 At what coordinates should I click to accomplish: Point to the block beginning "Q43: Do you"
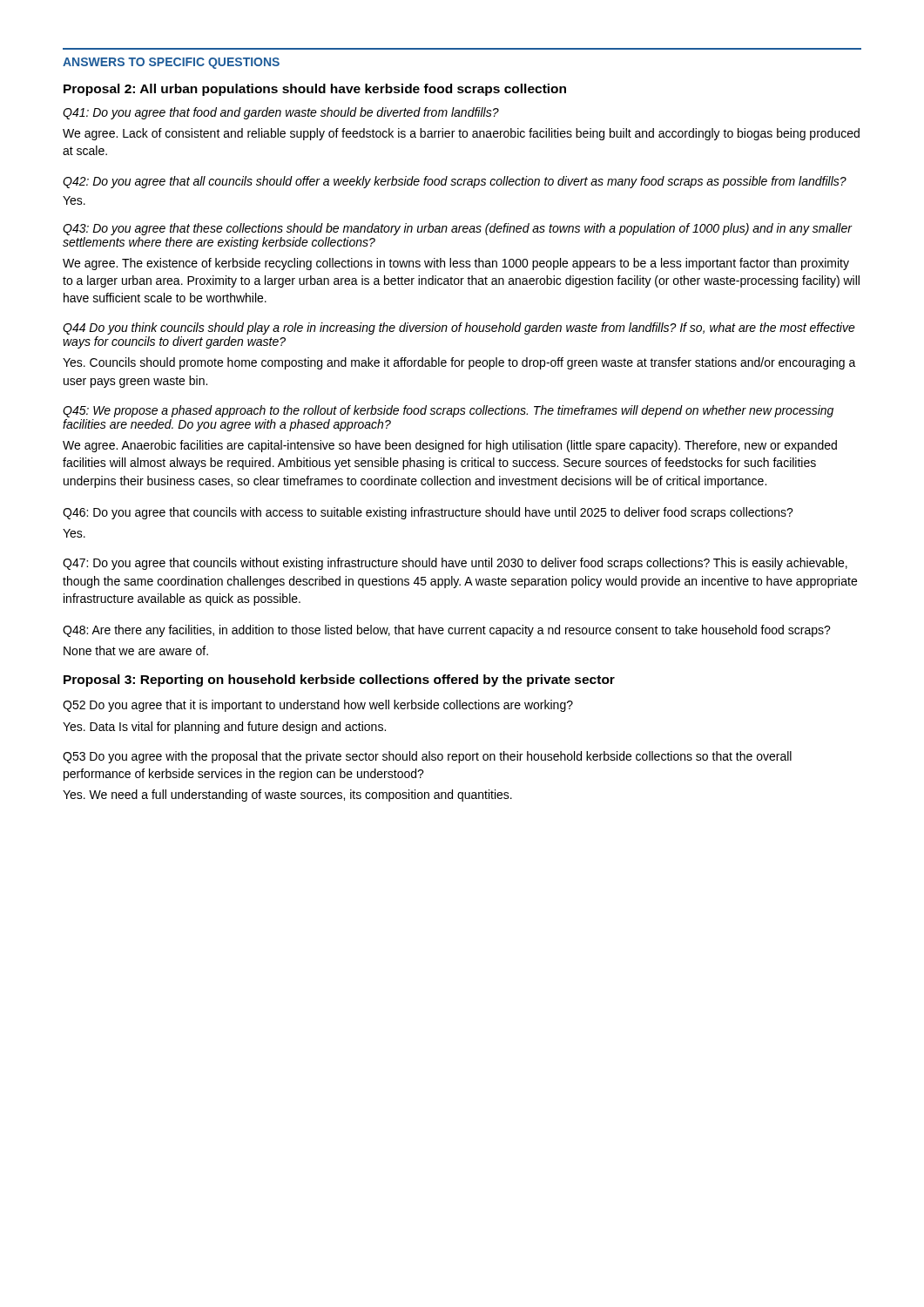457,235
